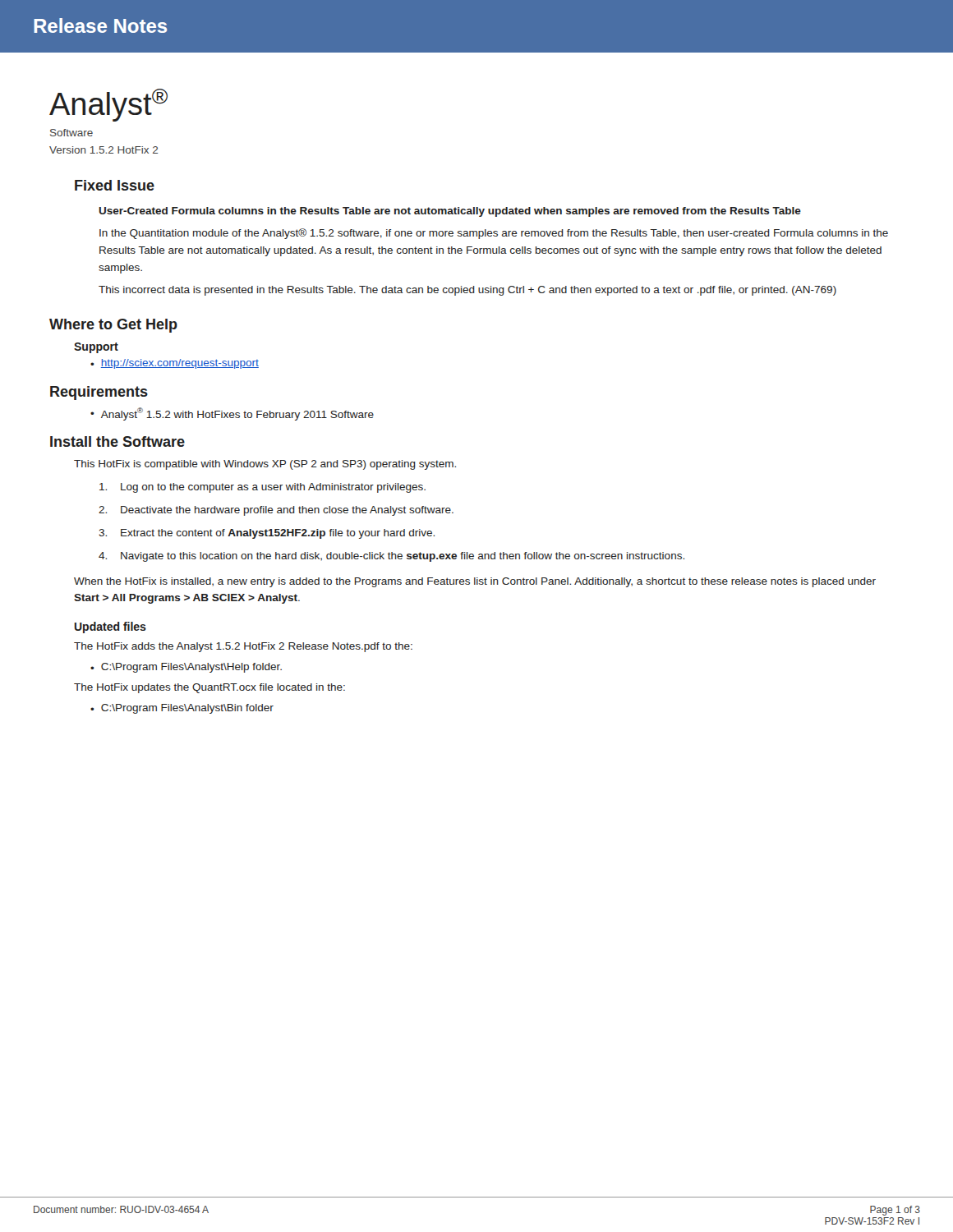Click the passage that begins "The HotFix updates the QuantRT.ocx file located in"

(210, 687)
